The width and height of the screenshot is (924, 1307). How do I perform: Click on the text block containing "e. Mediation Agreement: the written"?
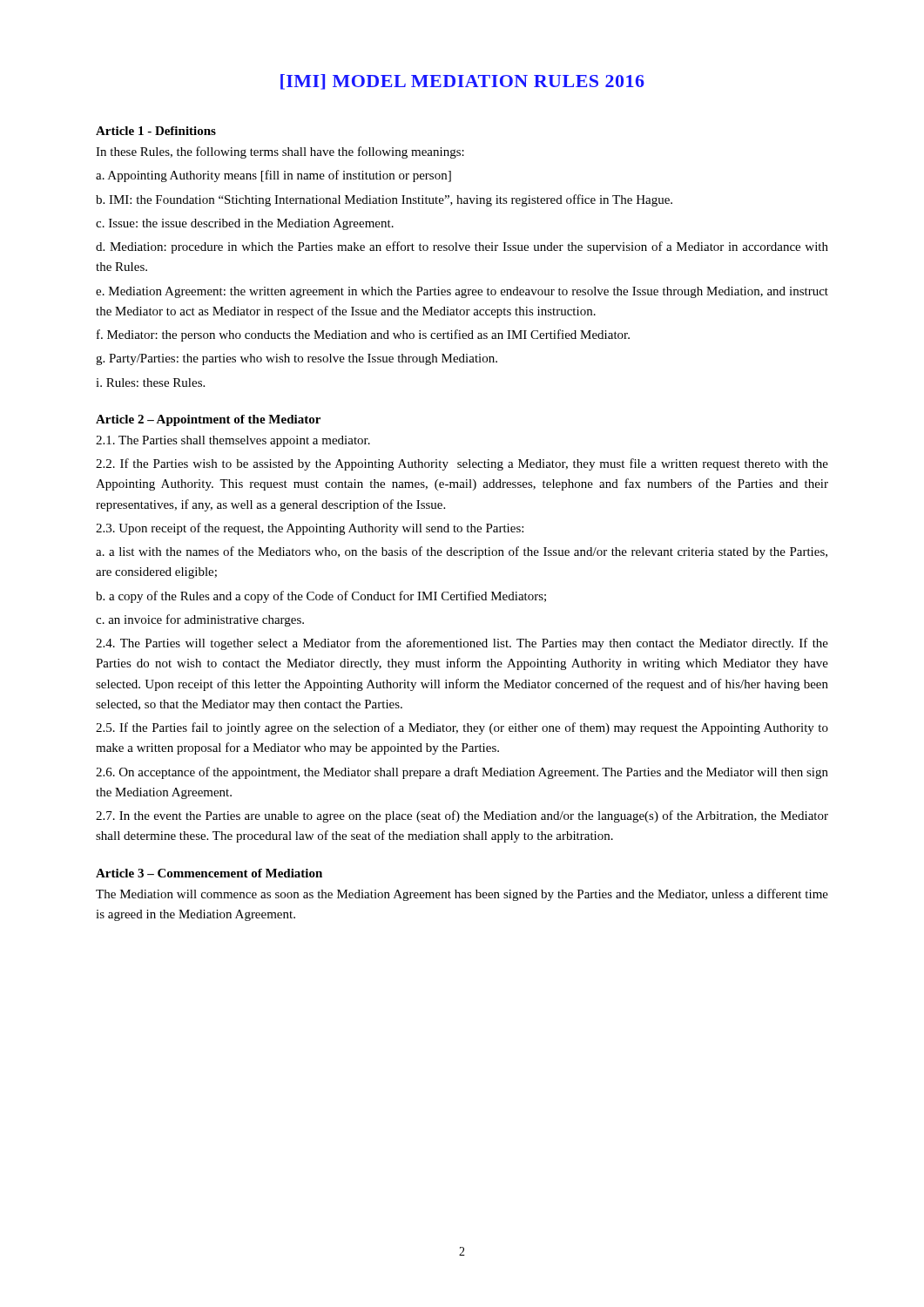coord(462,301)
